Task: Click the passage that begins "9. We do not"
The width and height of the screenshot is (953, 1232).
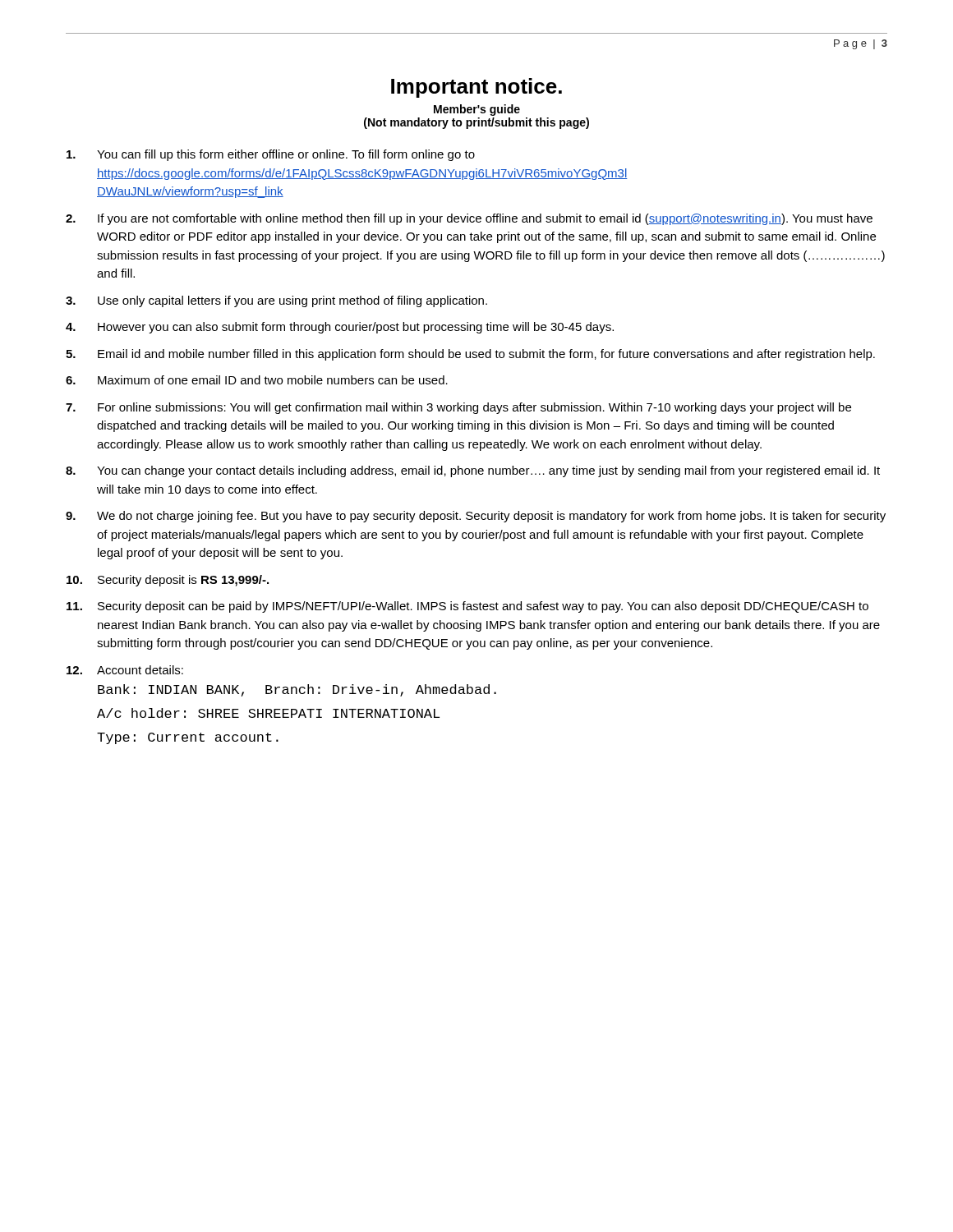Action: point(476,534)
